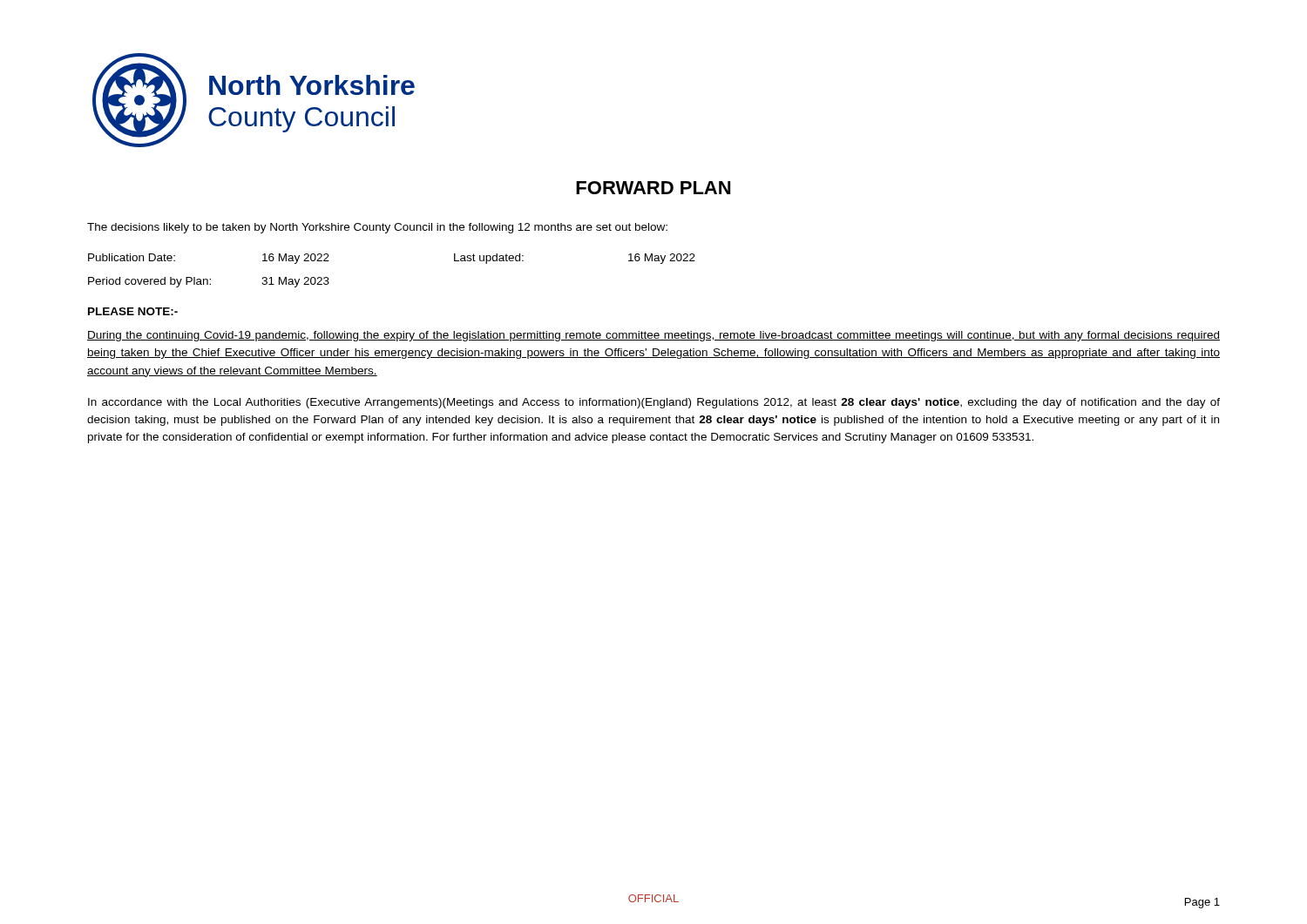The width and height of the screenshot is (1307, 924).
Task: Select the text block starting "The decisions likely to be taken"
Action: pyautogui.click(x=378, y=227)
